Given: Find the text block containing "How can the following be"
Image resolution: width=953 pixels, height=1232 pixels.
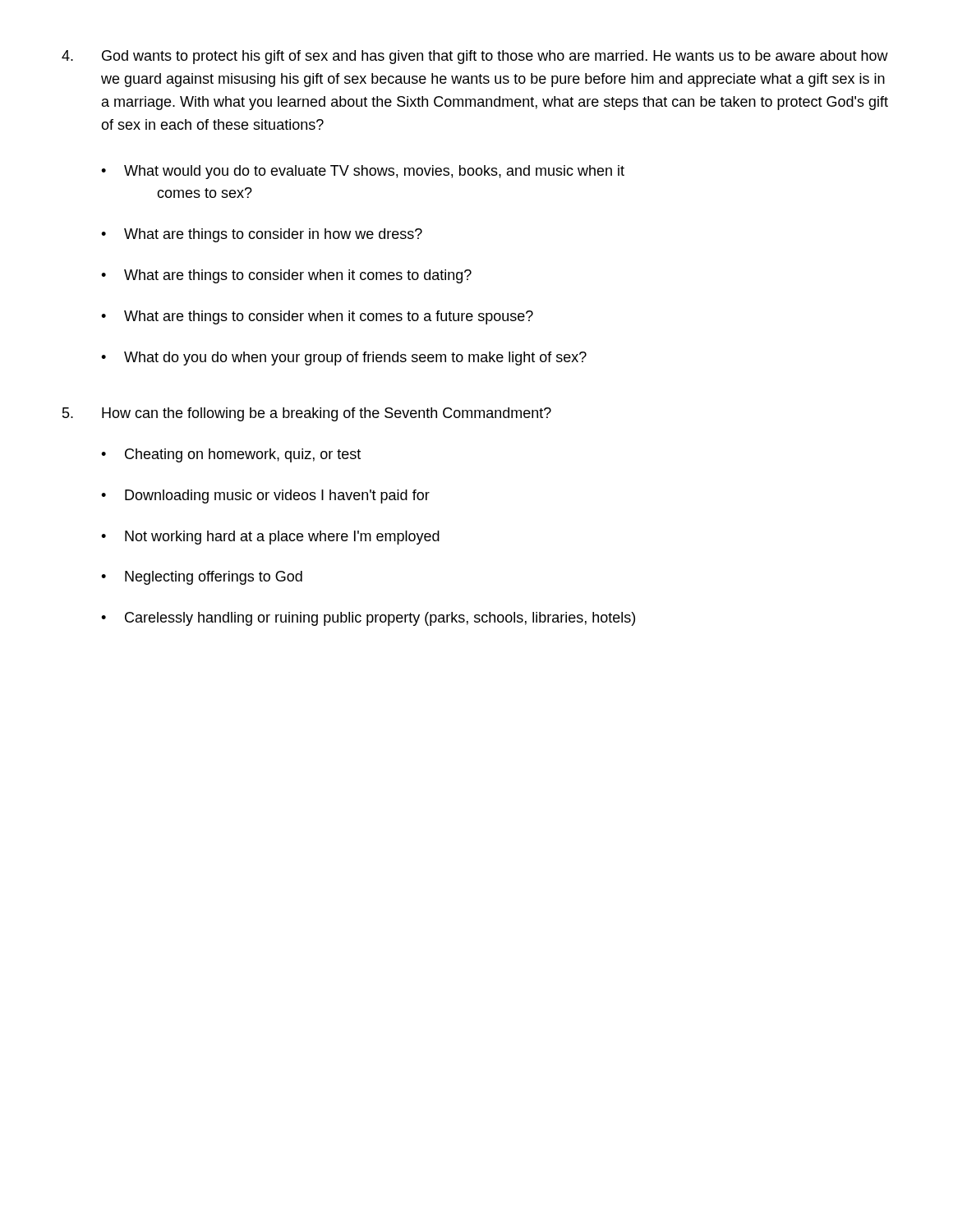Looking at the screenshot, I should coord(307,414).
